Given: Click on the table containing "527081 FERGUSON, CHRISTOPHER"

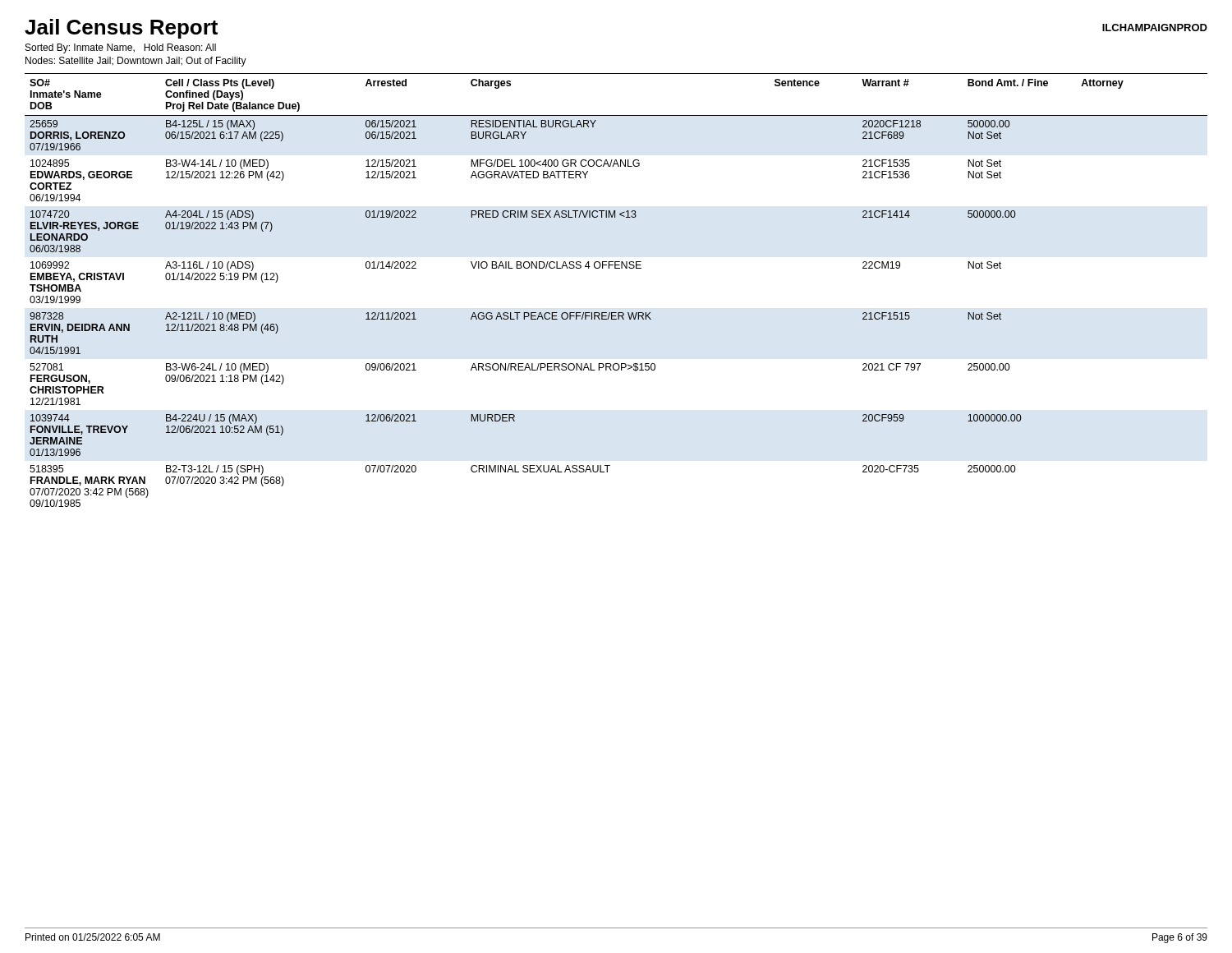Looking at the screenshot, I should [x=616, y=292].
